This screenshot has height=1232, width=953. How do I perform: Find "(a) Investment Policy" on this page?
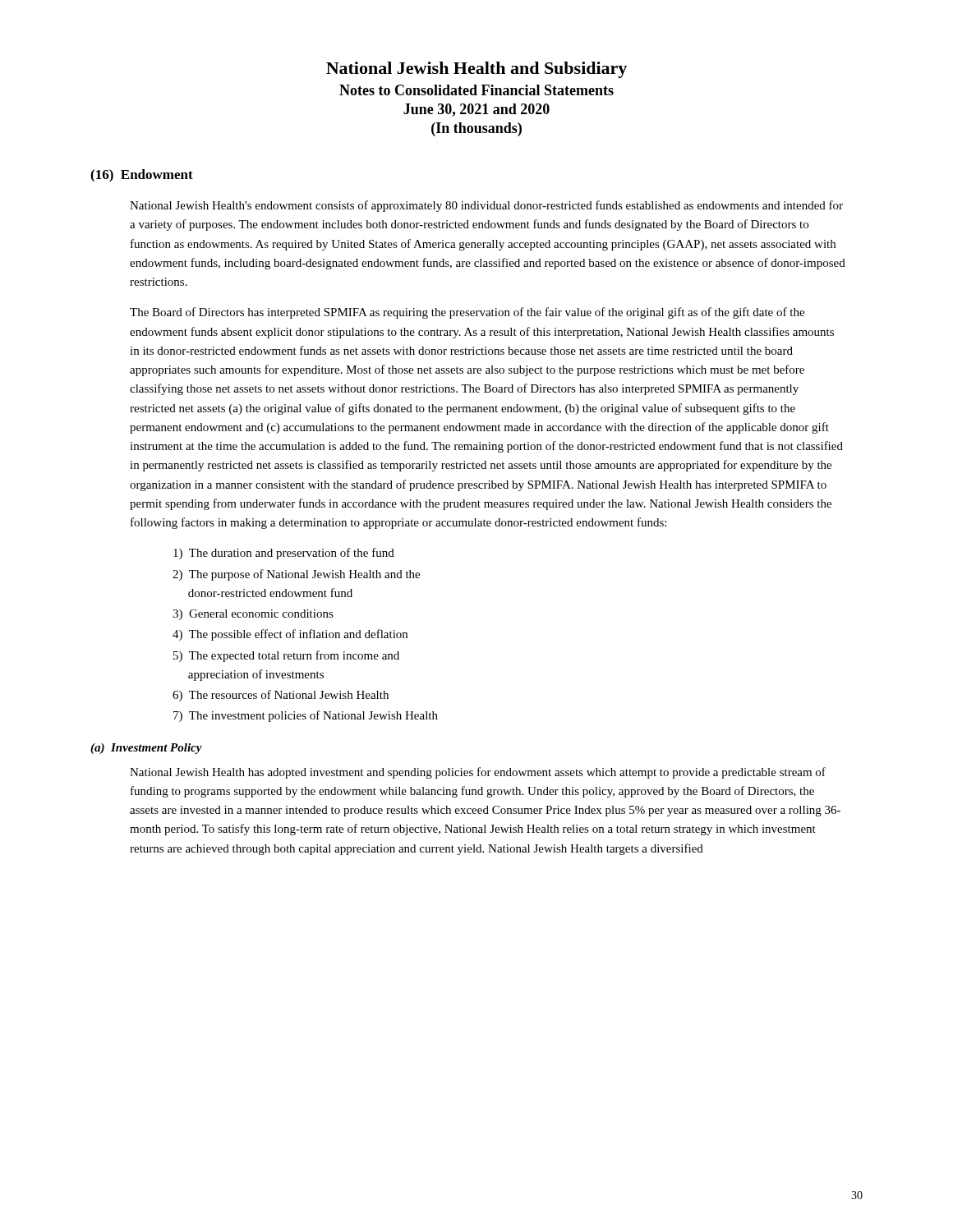click(x=146, y=747)
